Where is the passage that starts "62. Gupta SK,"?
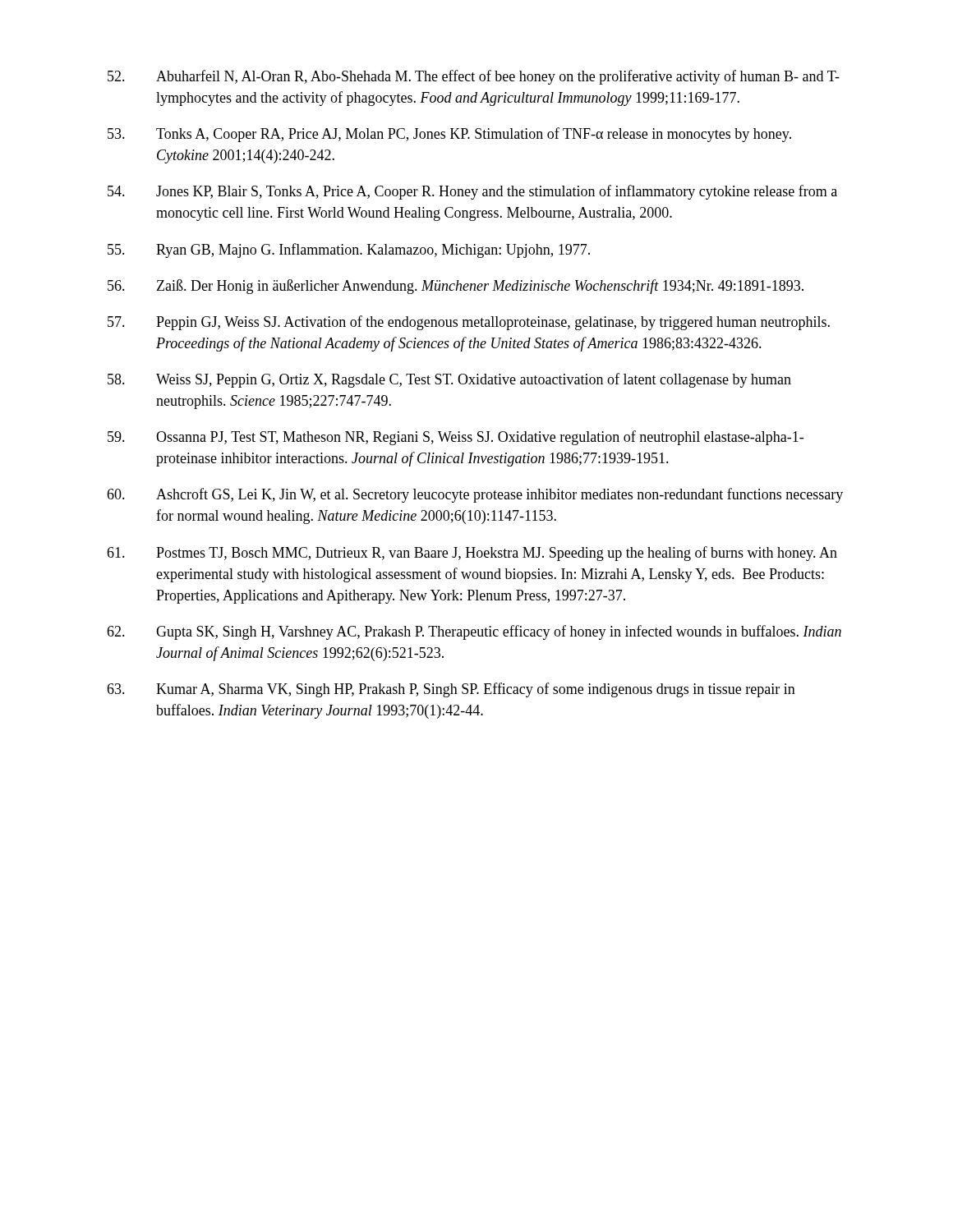This screenshot has height=1232, width=953. 476,642
